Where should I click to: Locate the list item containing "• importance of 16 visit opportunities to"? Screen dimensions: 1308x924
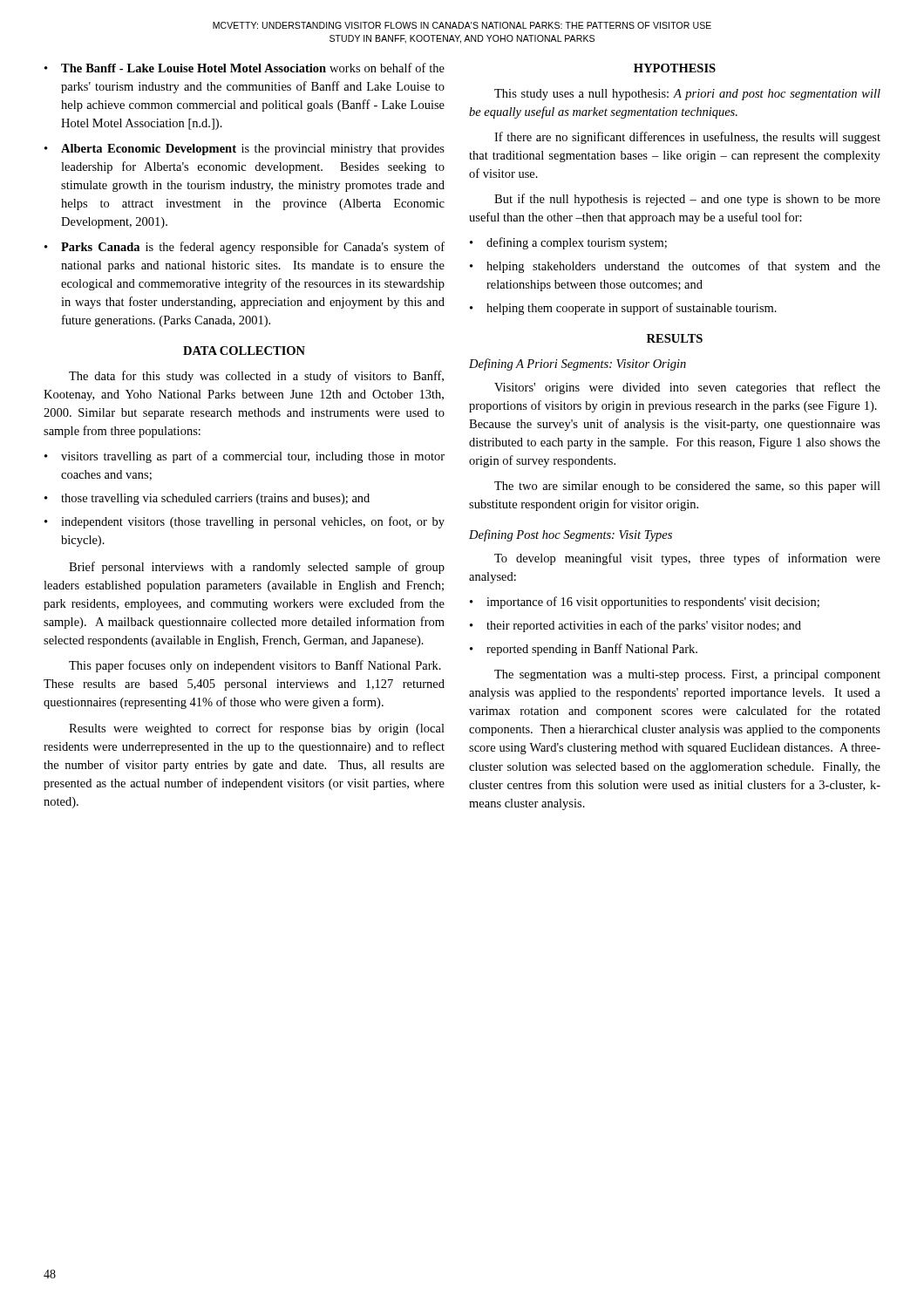tap(644, 602)
